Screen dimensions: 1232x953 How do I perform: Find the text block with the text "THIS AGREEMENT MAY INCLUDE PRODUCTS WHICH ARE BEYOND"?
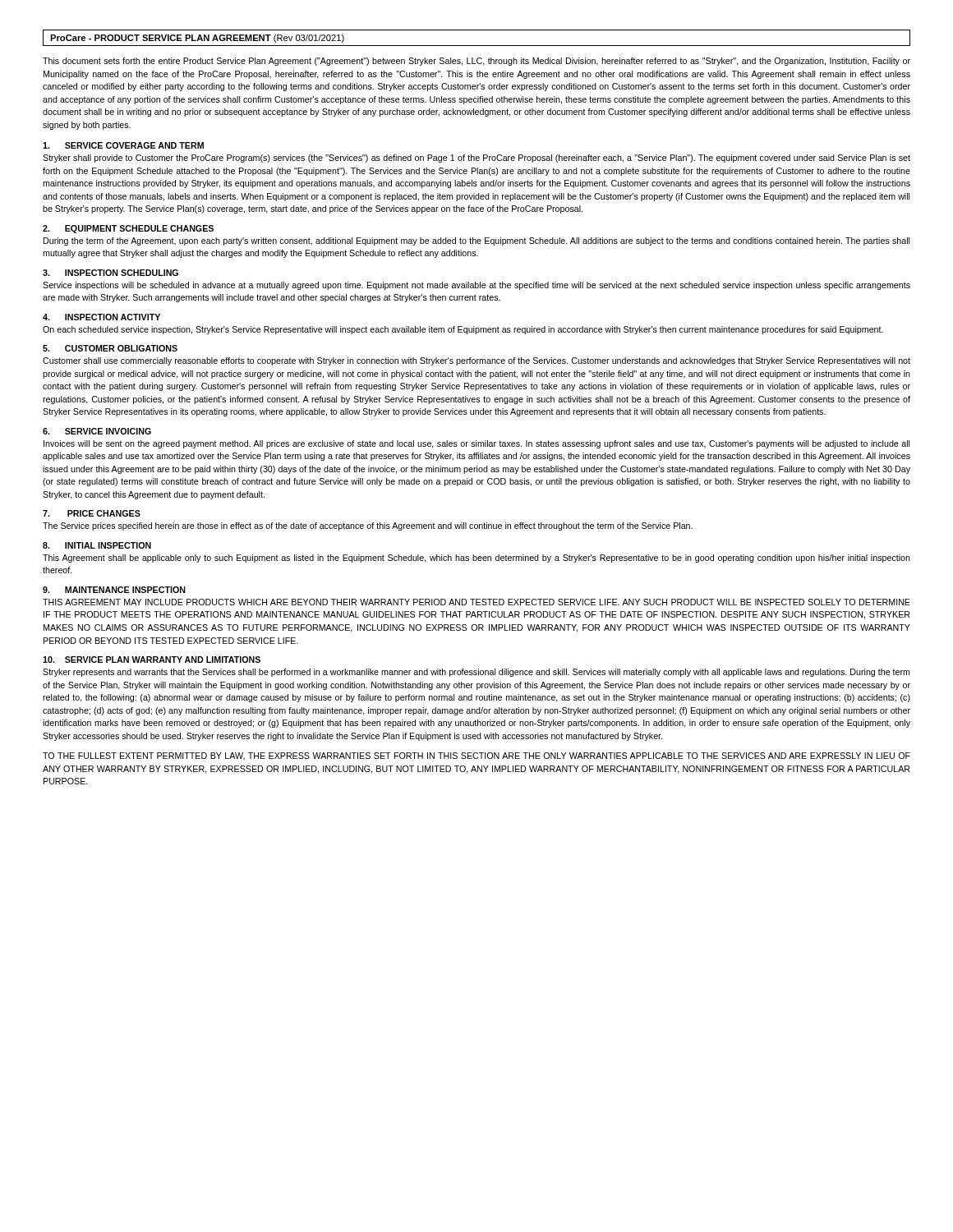click(476, 621)
